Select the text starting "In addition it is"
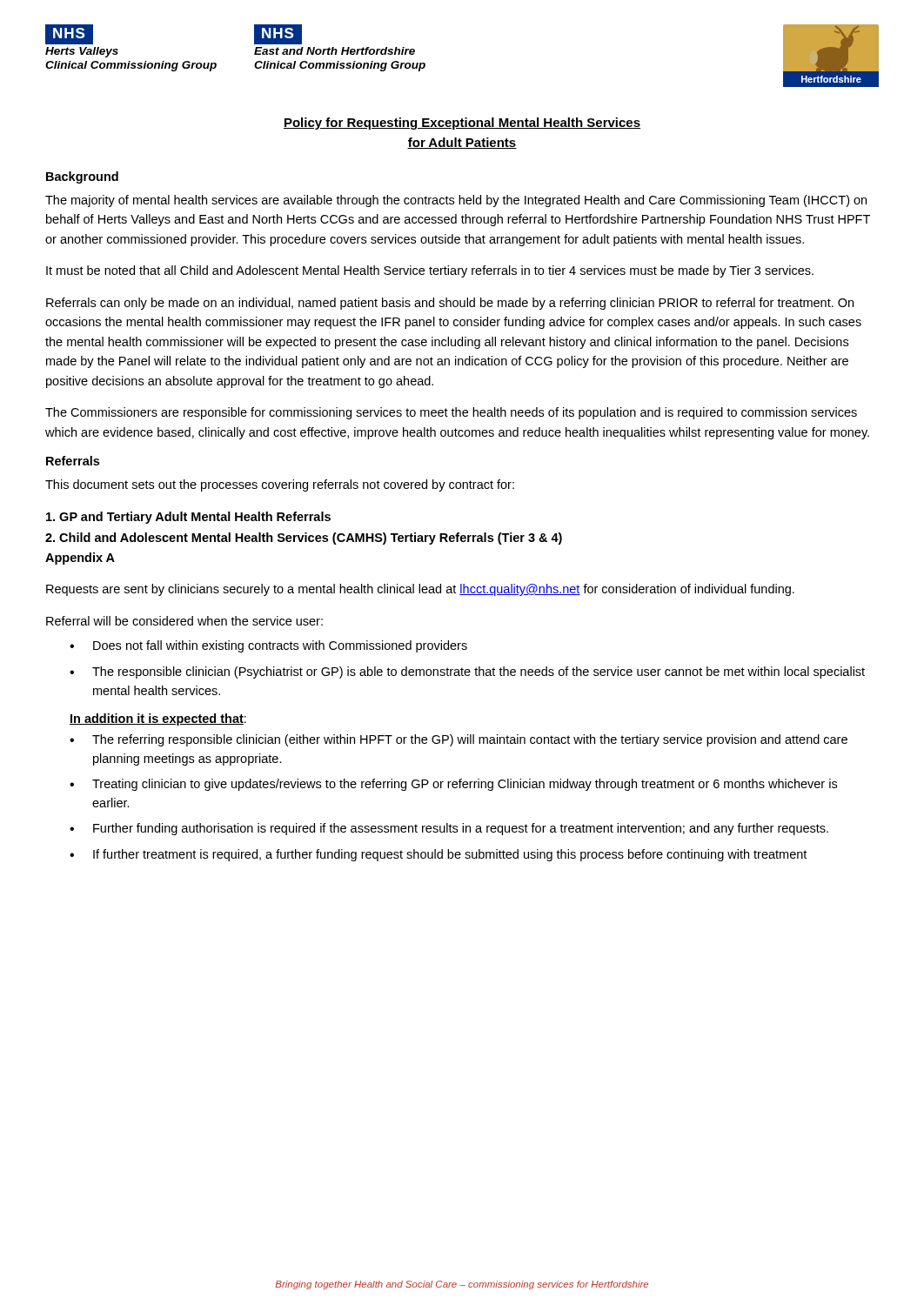924x1305 pixels. tap(158, 719)
